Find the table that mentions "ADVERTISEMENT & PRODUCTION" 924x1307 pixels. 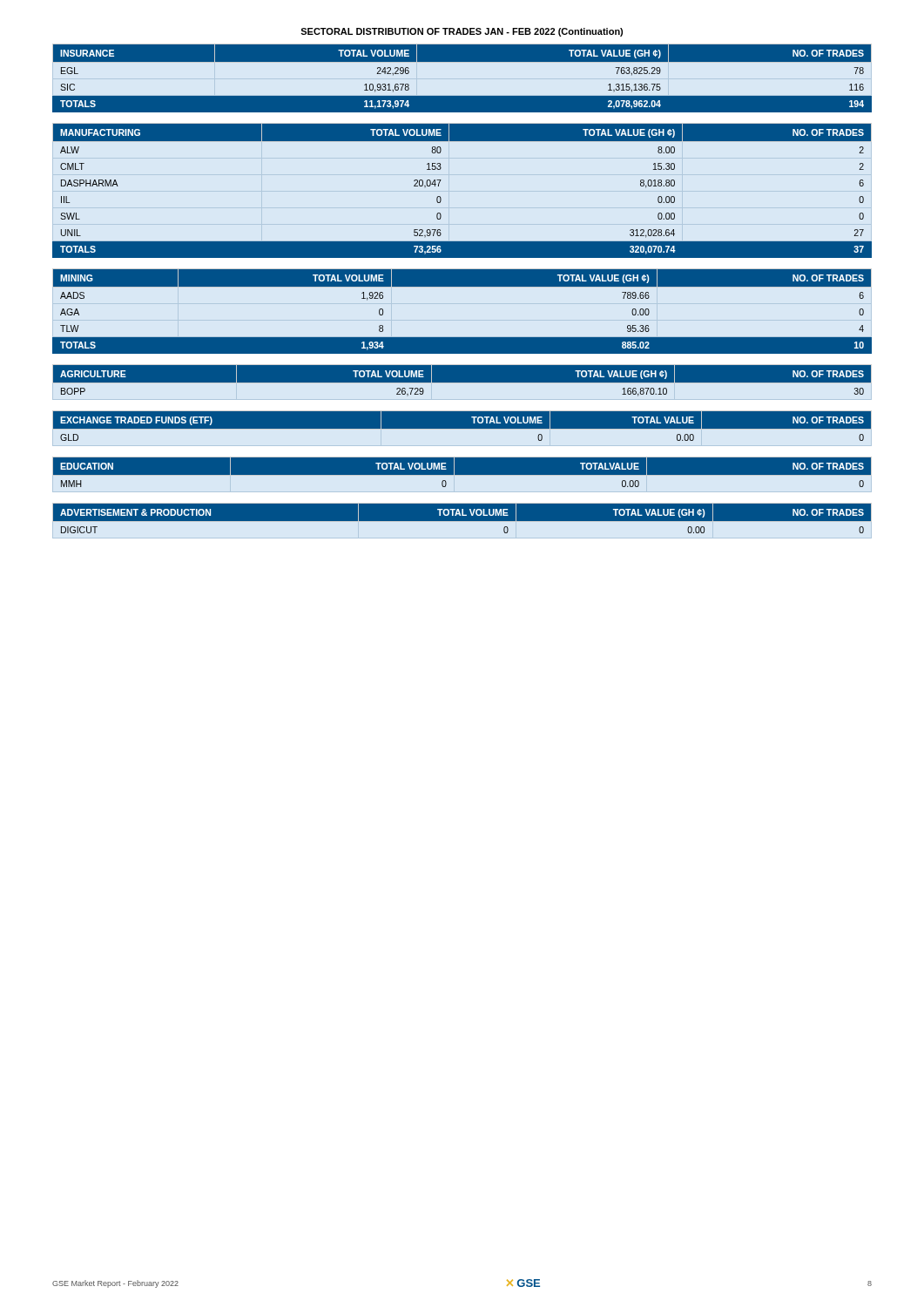(x=462, y=521)
